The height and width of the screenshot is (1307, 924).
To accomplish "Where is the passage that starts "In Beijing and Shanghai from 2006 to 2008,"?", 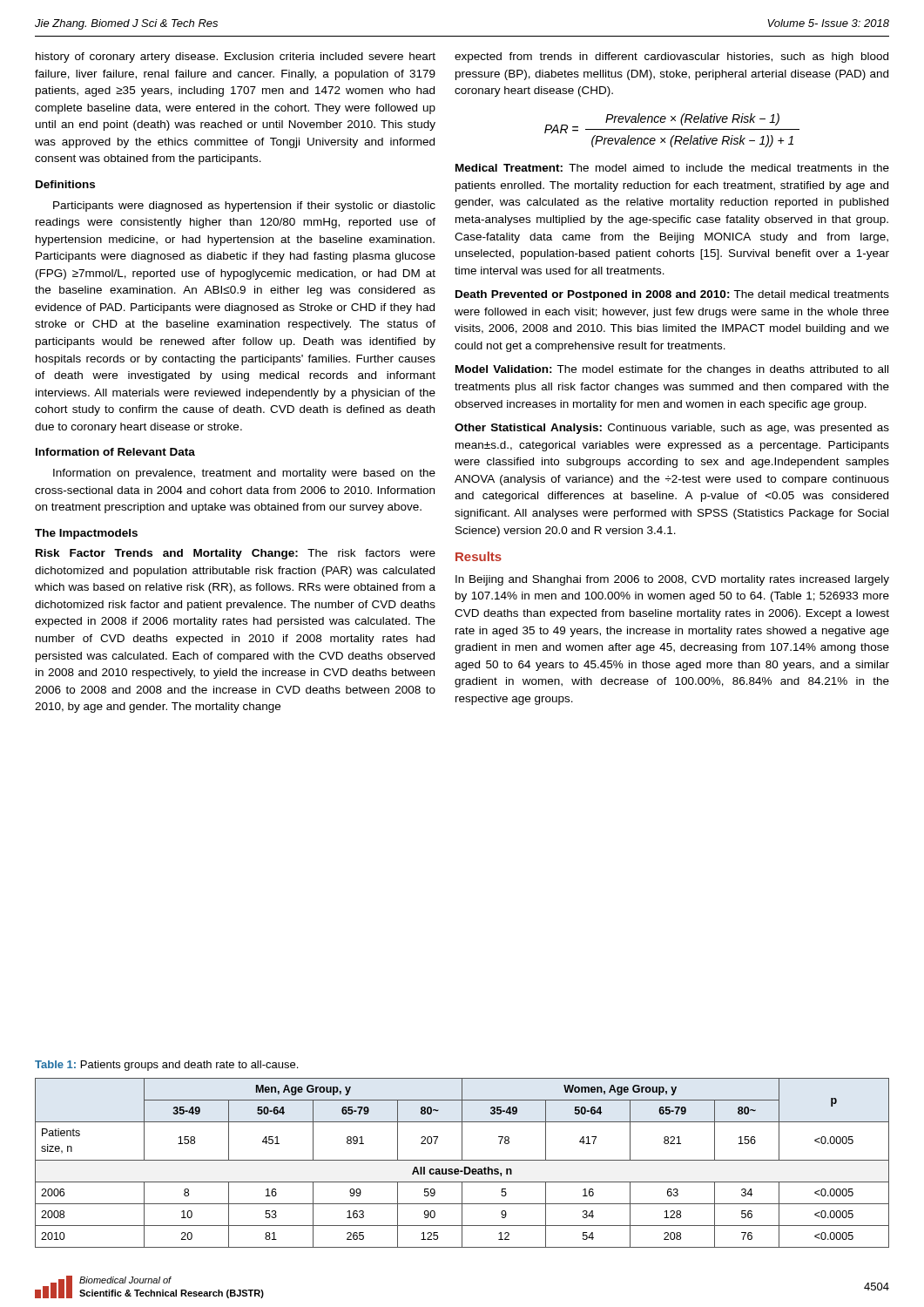I will pos(672,639).
